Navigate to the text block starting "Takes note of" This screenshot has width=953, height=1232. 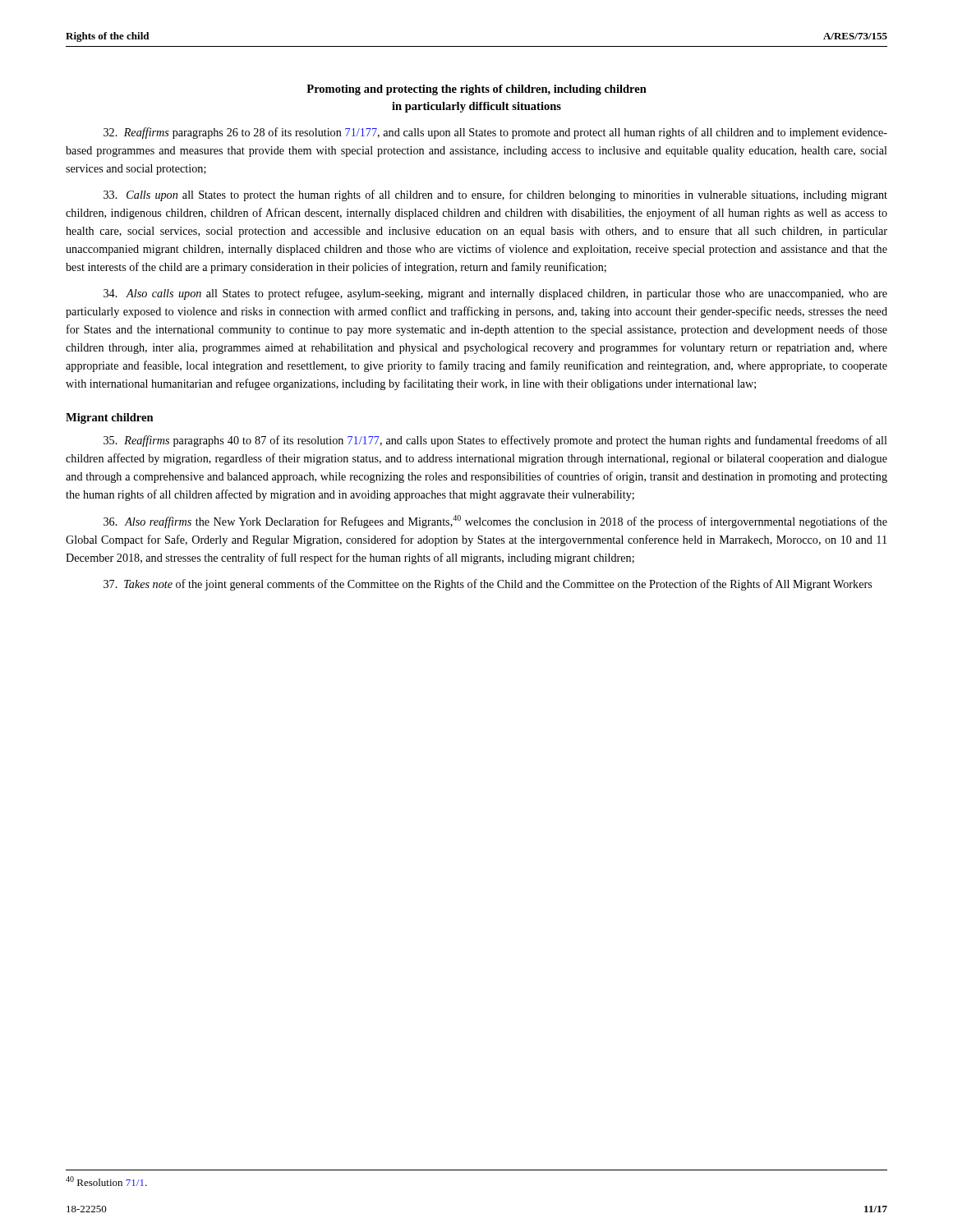point(488,584)
